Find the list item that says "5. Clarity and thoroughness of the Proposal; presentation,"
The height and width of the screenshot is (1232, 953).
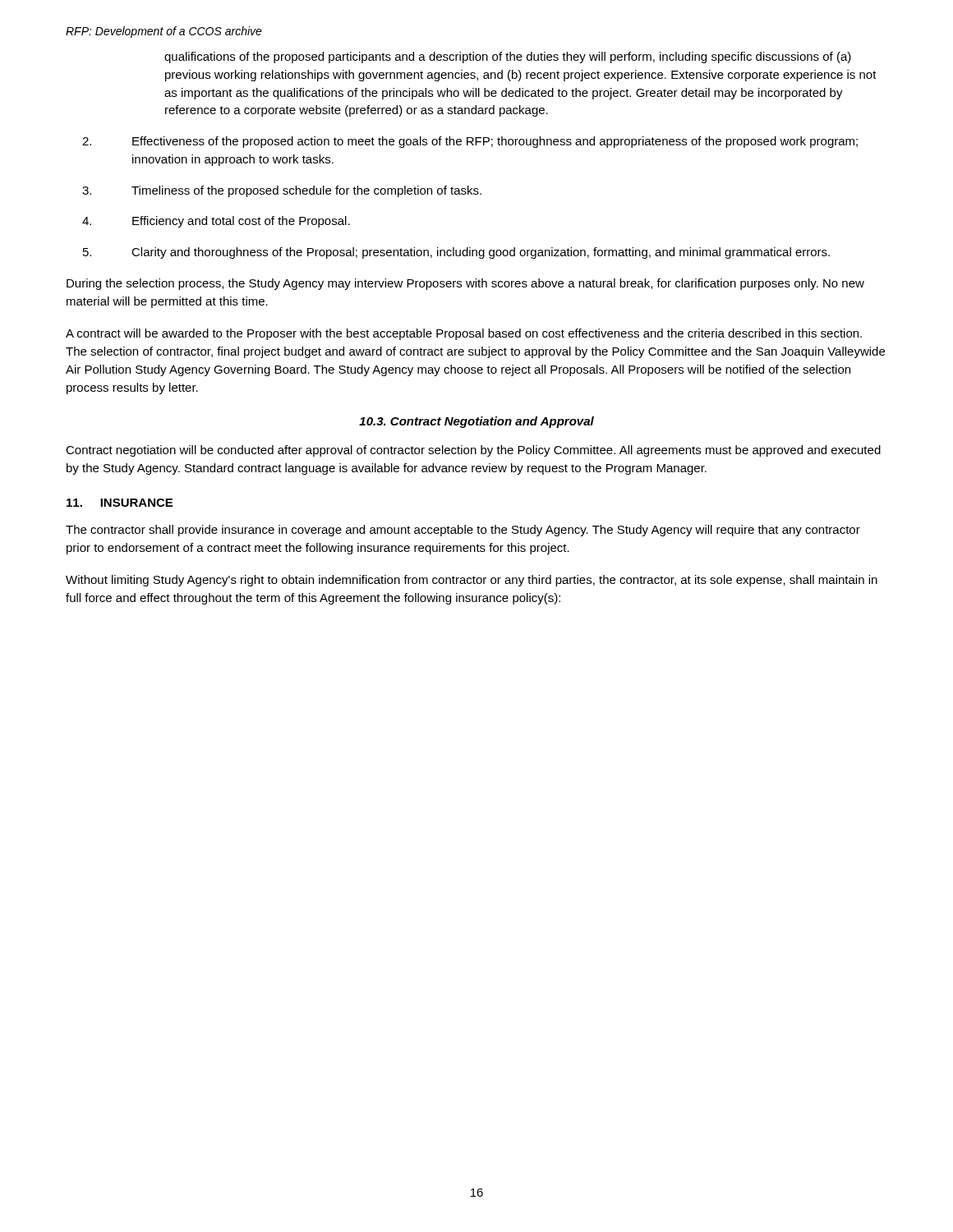tap(476, 252)
